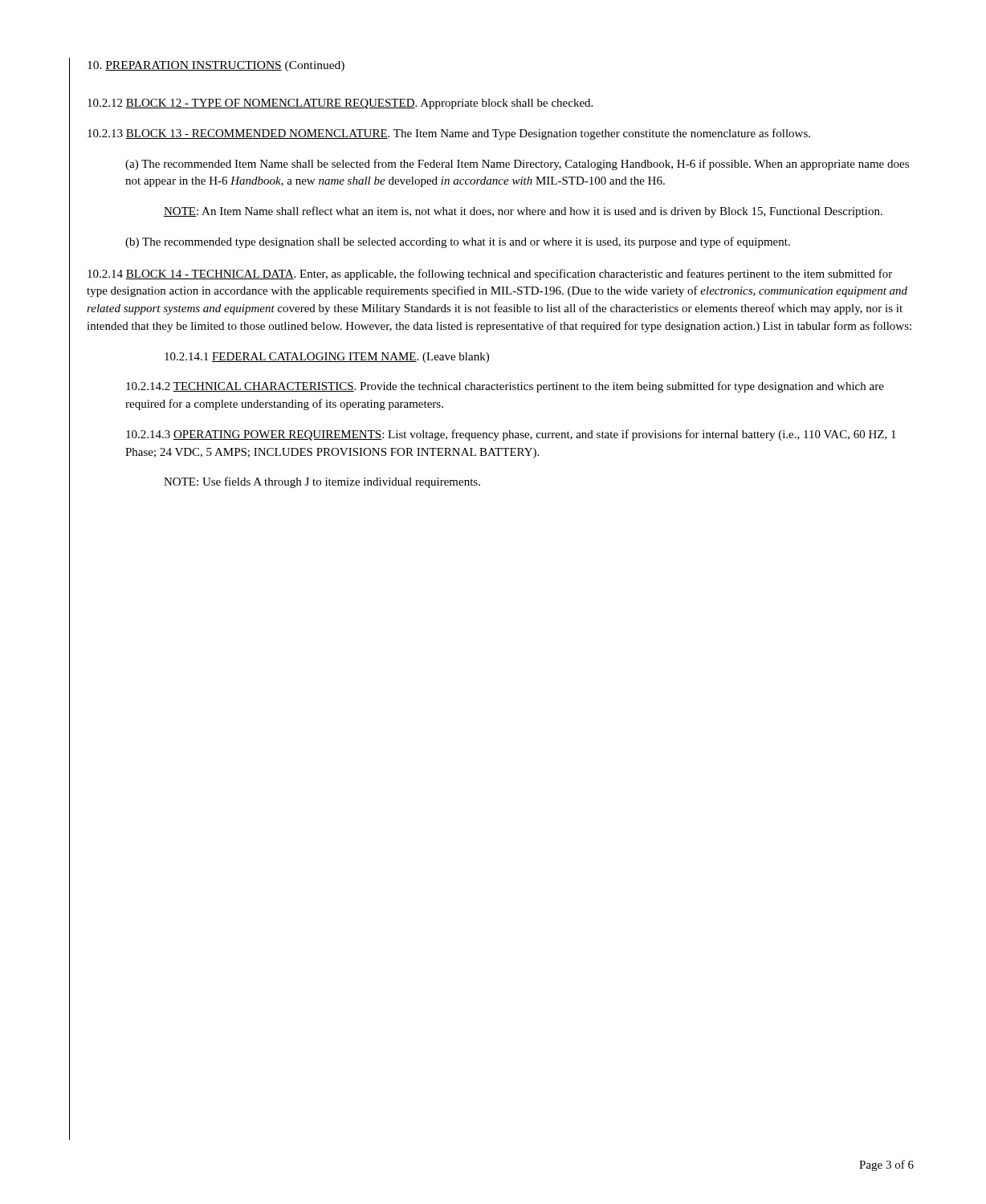Click on the text block starting "2.14 BLOCK 14 - TECHNICAL"
986x1204 pixels.
point(499,299)
